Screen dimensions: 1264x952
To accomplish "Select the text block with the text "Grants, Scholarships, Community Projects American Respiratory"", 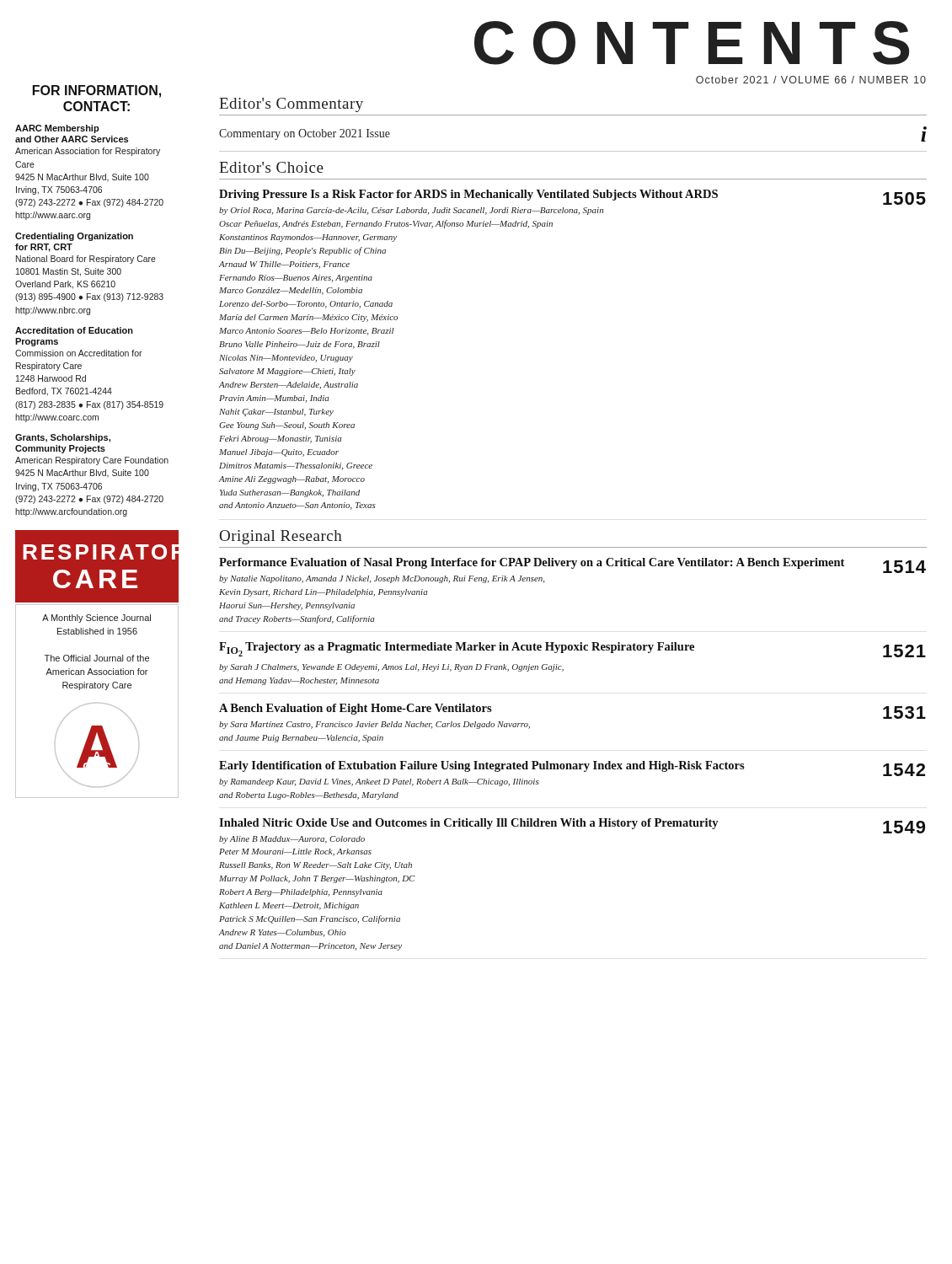I will (97, 475).
